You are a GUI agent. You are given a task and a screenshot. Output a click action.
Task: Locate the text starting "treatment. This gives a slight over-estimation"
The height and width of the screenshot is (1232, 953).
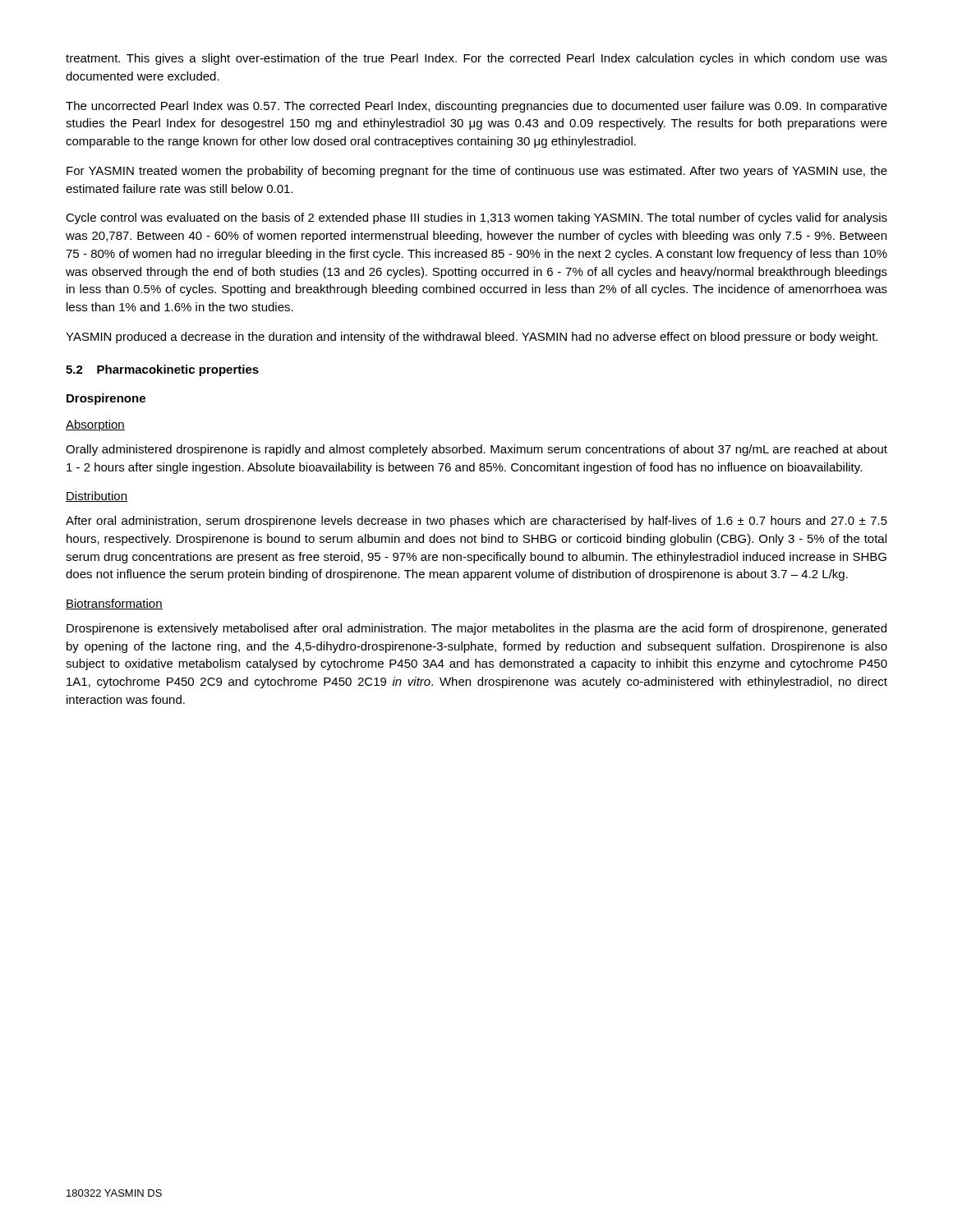pyautogui.click(x=476, y=67)
